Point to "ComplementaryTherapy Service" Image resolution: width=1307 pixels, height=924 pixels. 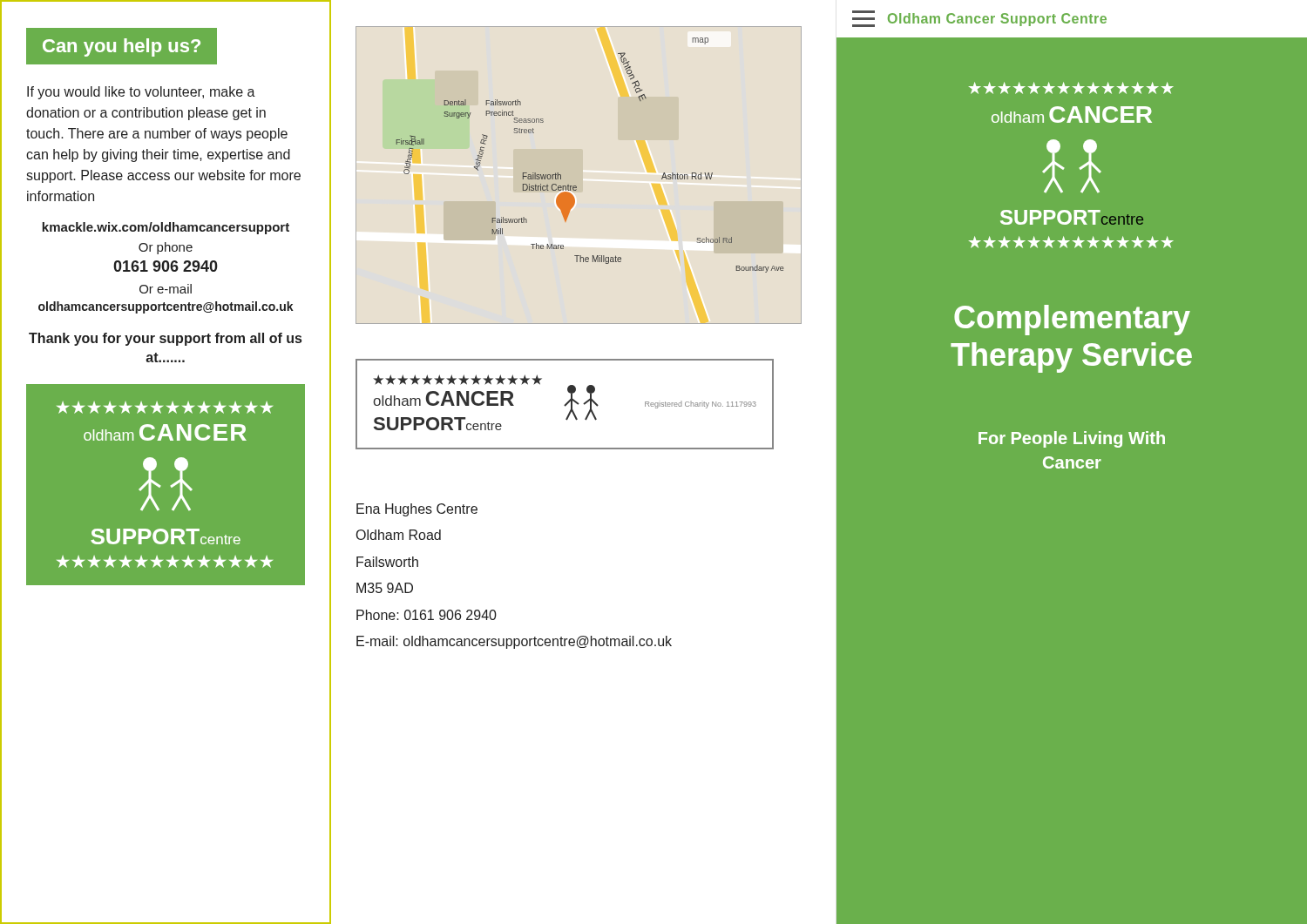1072,336
